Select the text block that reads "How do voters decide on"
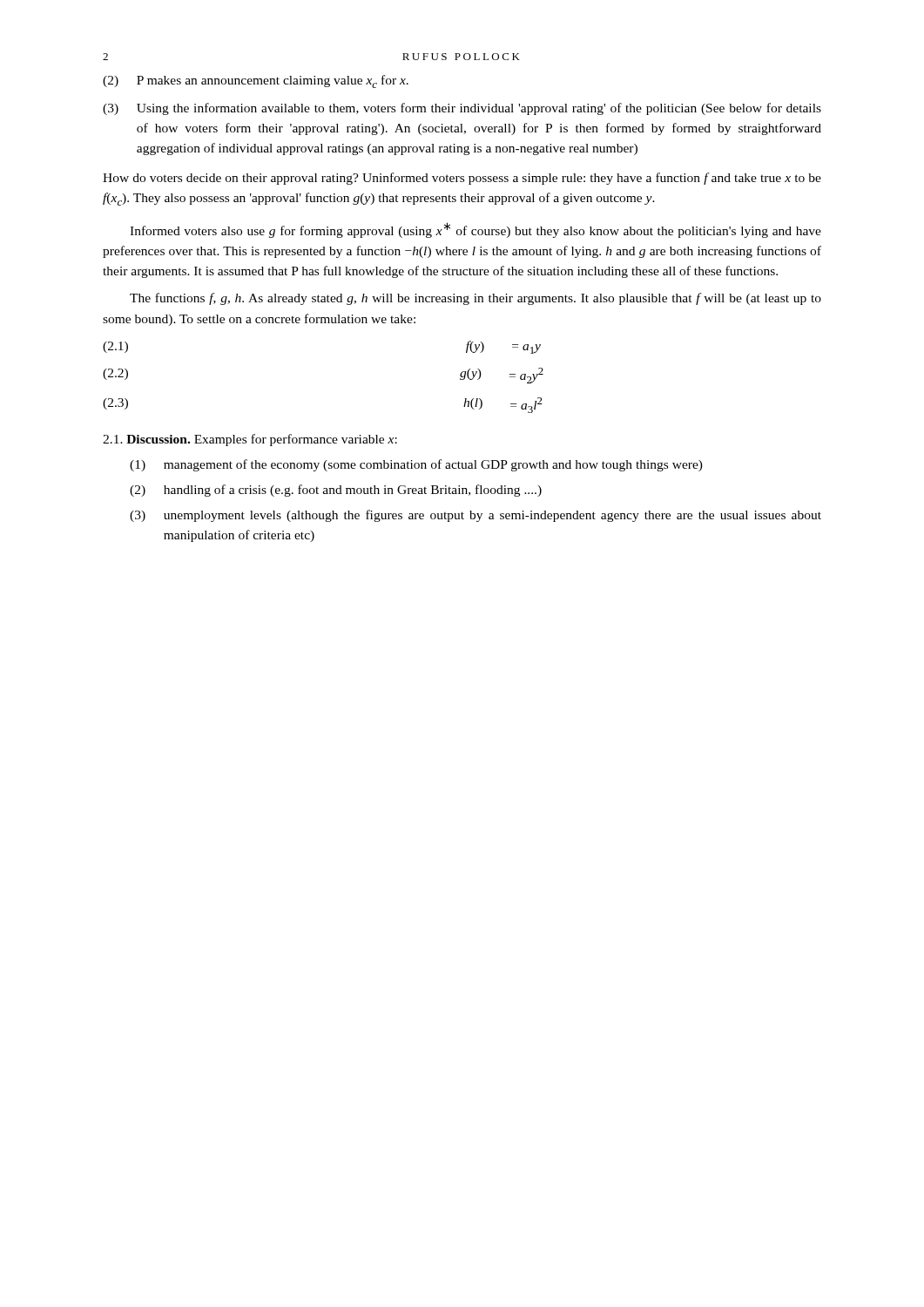 [462, 189]
